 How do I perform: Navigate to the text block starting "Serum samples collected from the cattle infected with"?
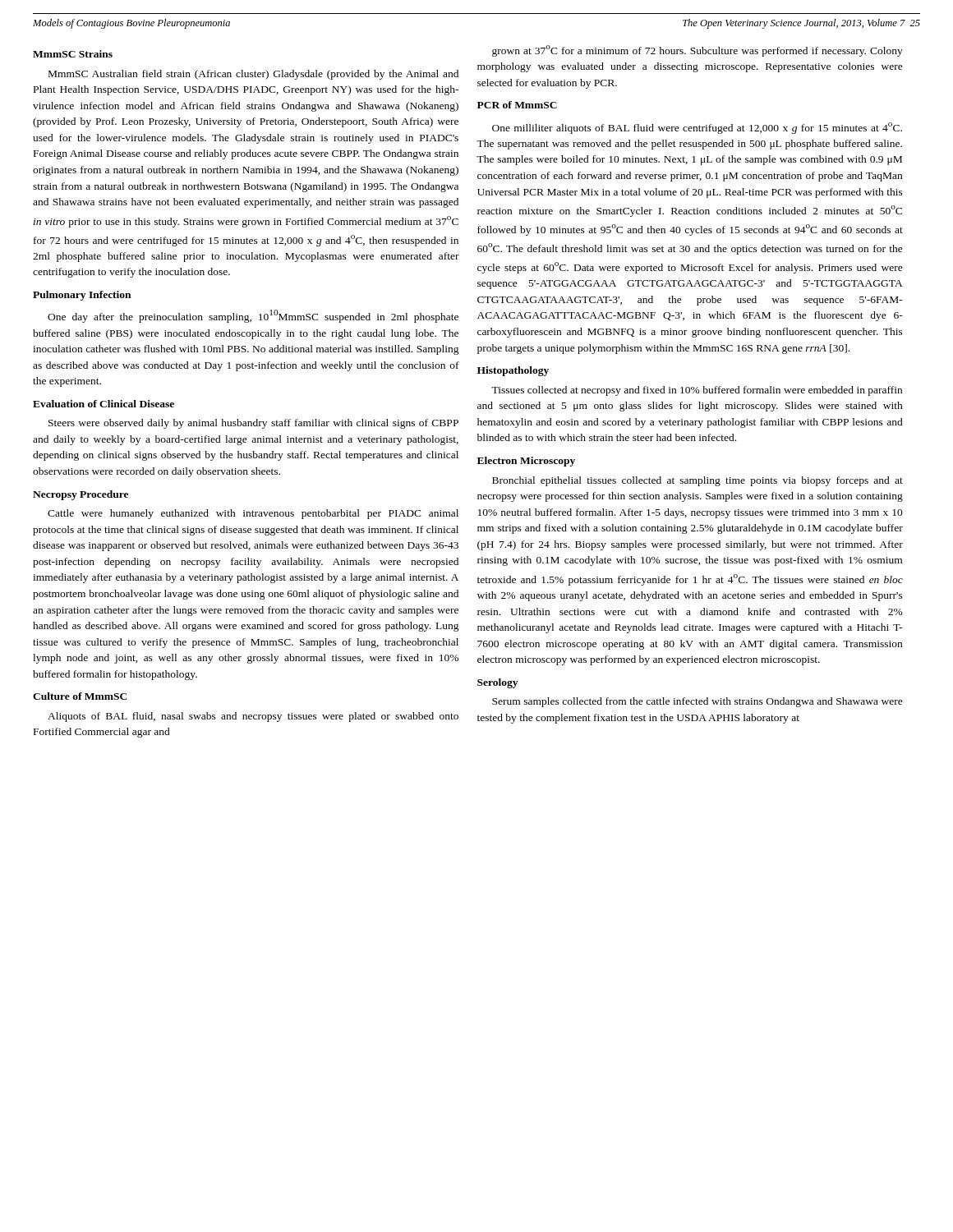click(690, 710)
